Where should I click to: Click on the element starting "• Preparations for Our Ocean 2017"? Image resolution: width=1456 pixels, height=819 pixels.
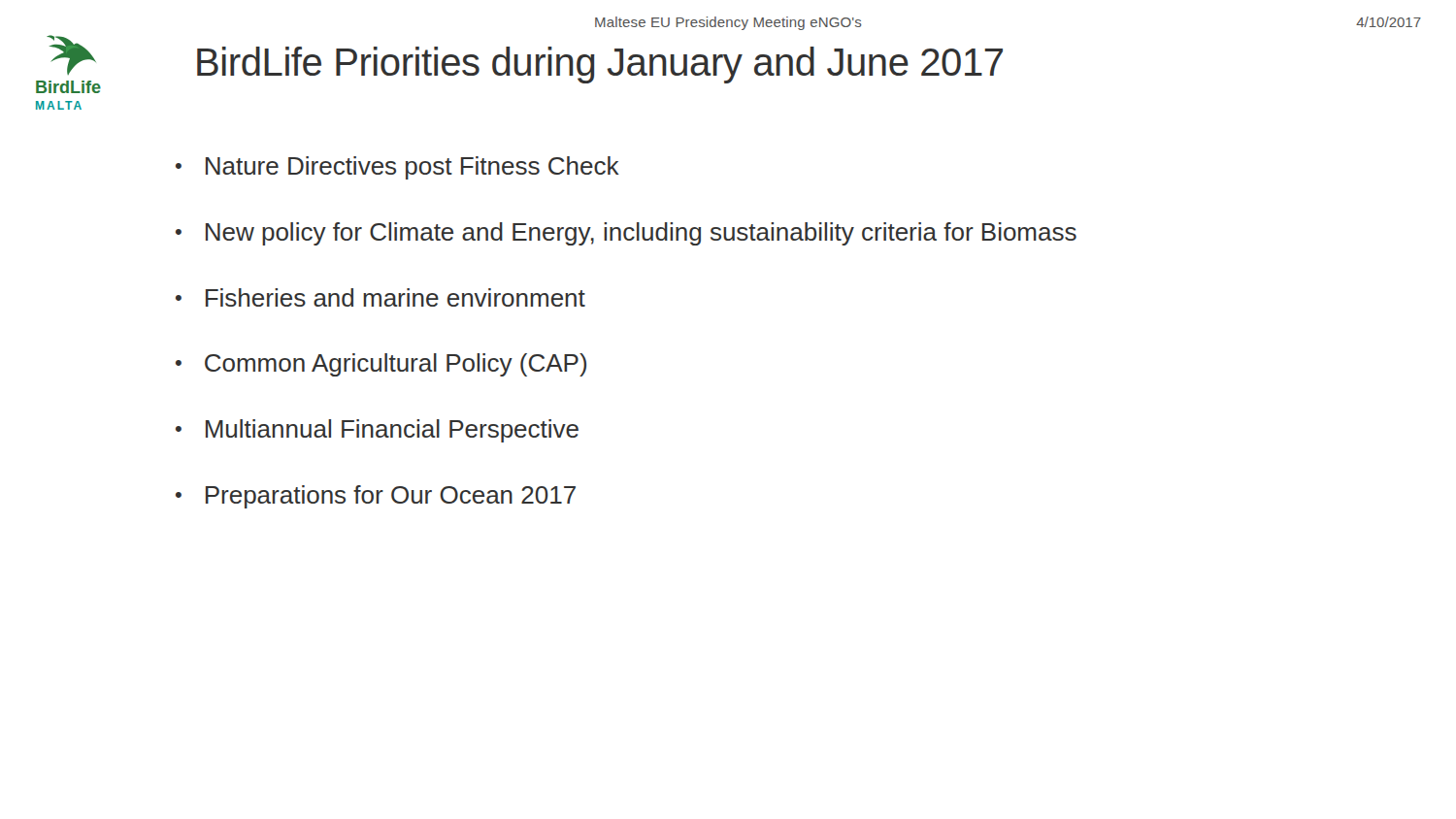[x=376, y=496]
